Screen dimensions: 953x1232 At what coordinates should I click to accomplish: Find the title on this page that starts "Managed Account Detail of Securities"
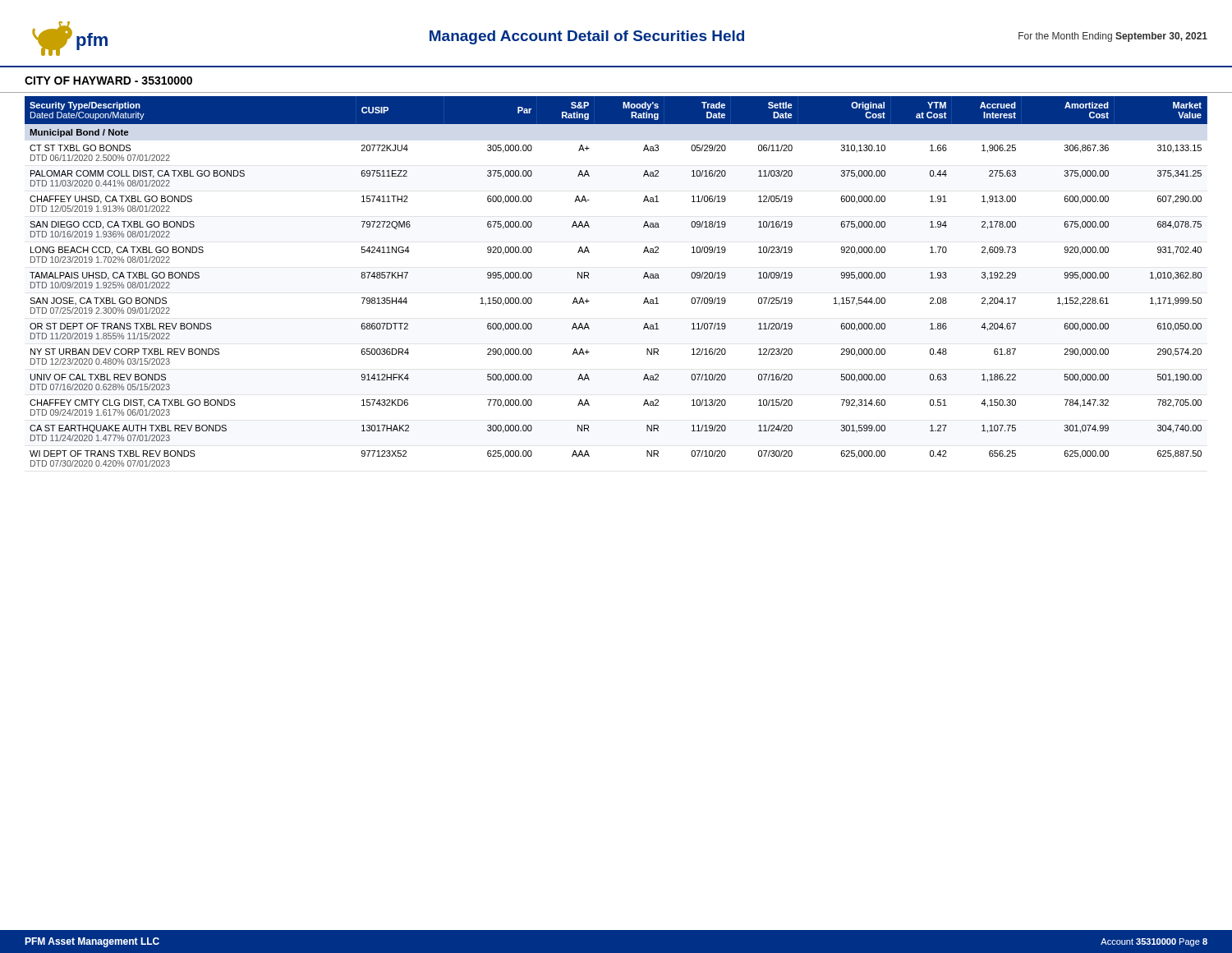click(587, 36)
